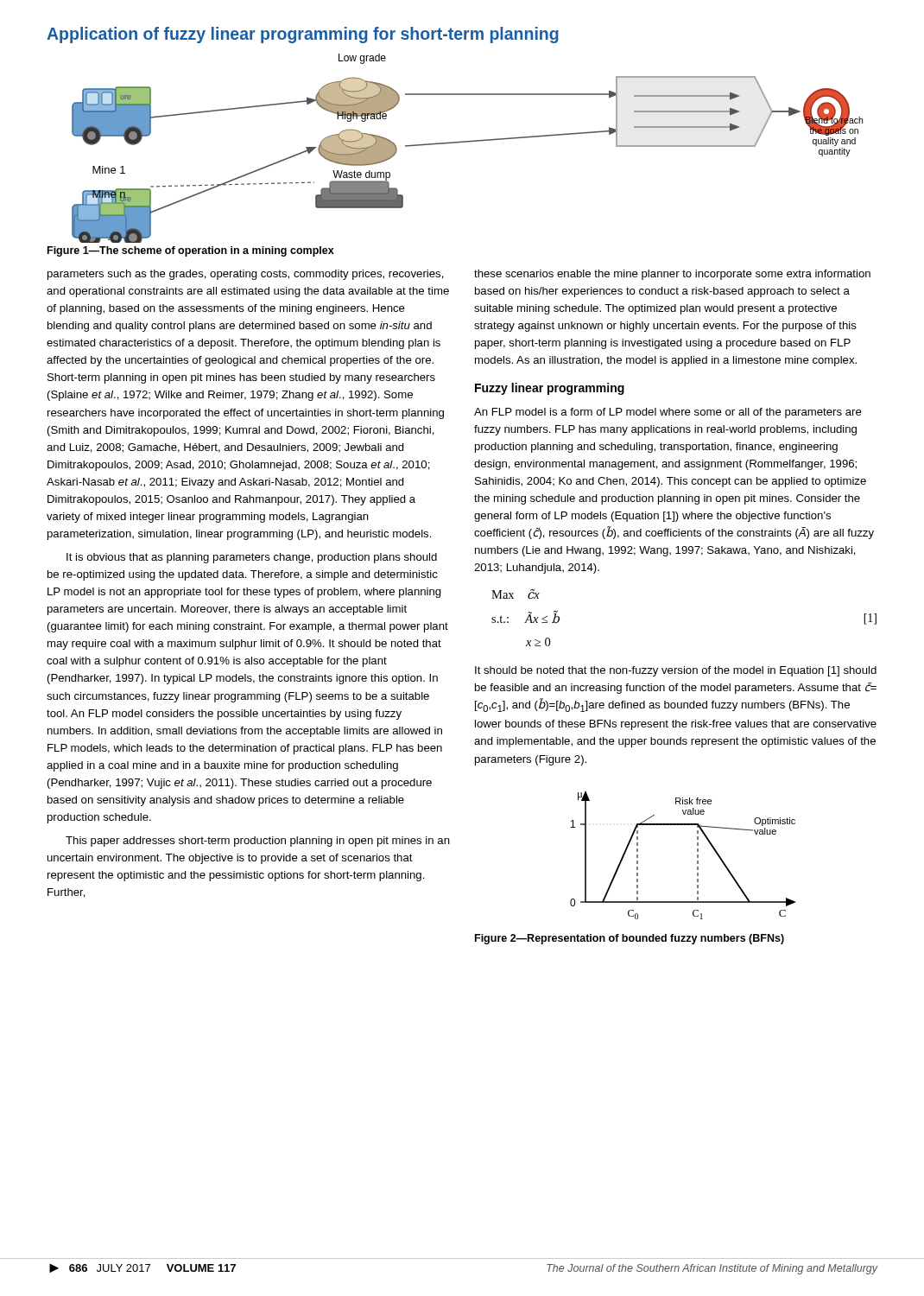Find the block on this page that starts "It should be noted that"

click(x=676, y=715)
